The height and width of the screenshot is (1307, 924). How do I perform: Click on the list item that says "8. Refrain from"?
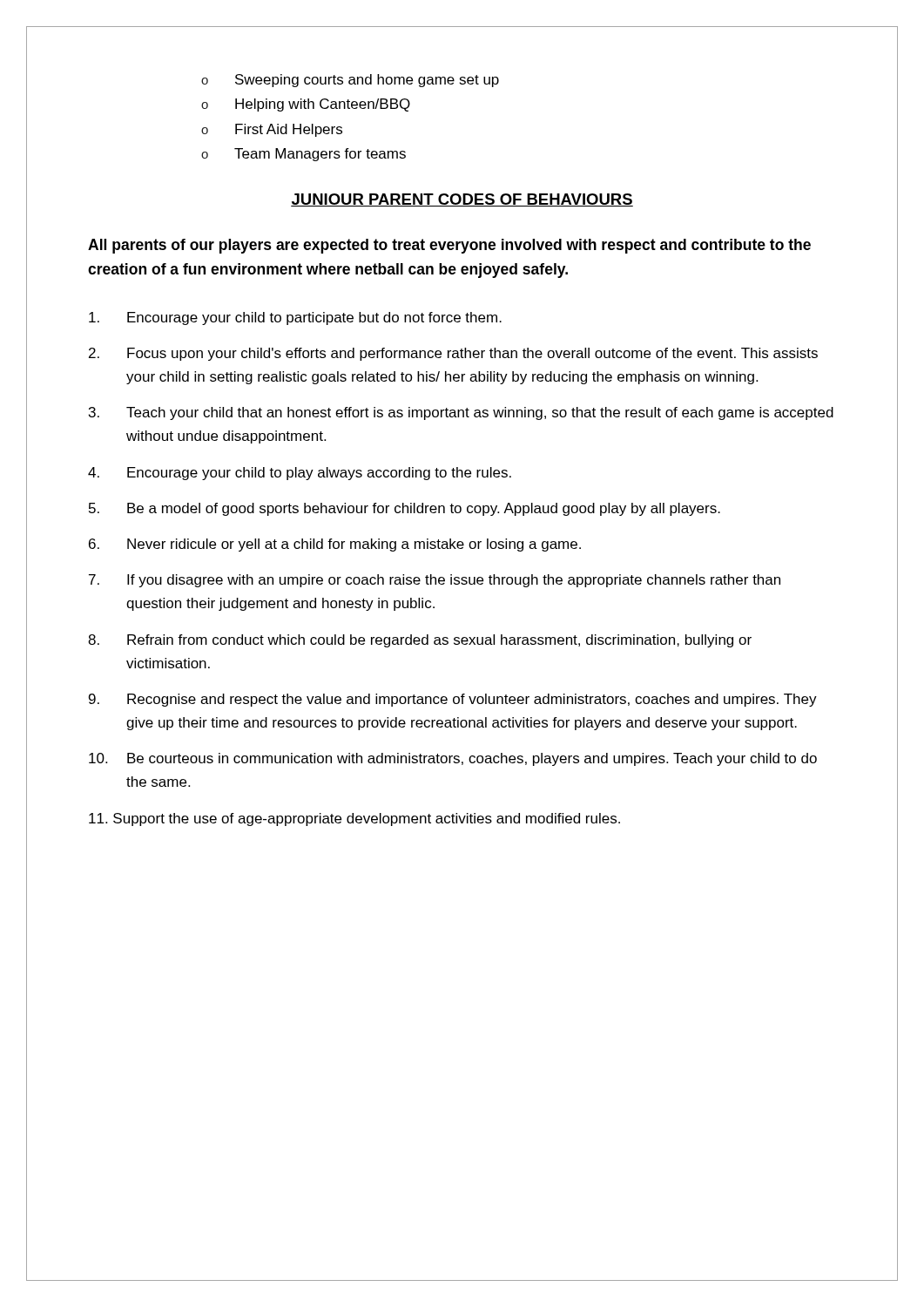click(462, 651)
